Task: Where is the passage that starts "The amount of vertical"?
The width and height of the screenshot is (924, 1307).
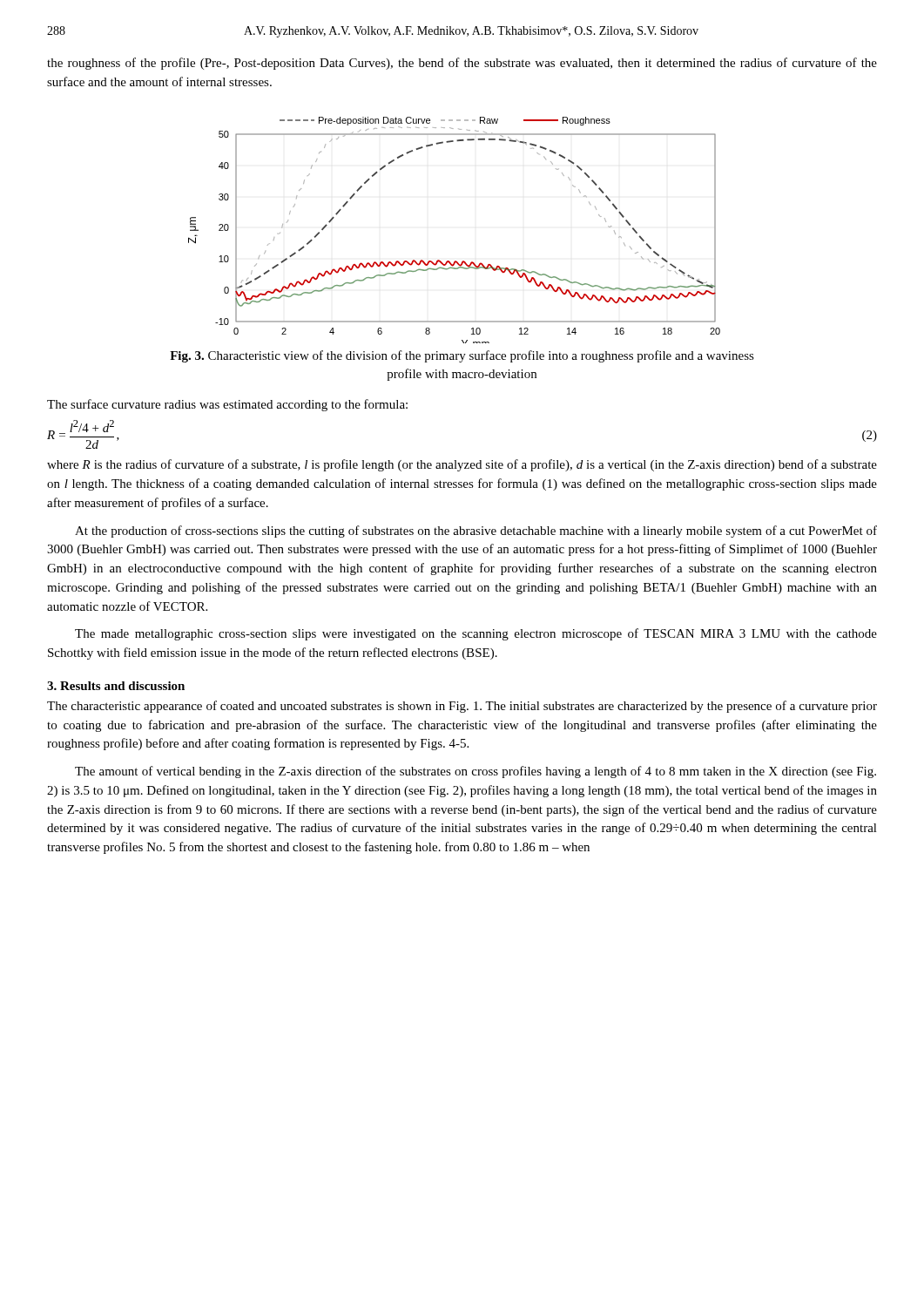Action: point(462,809)
